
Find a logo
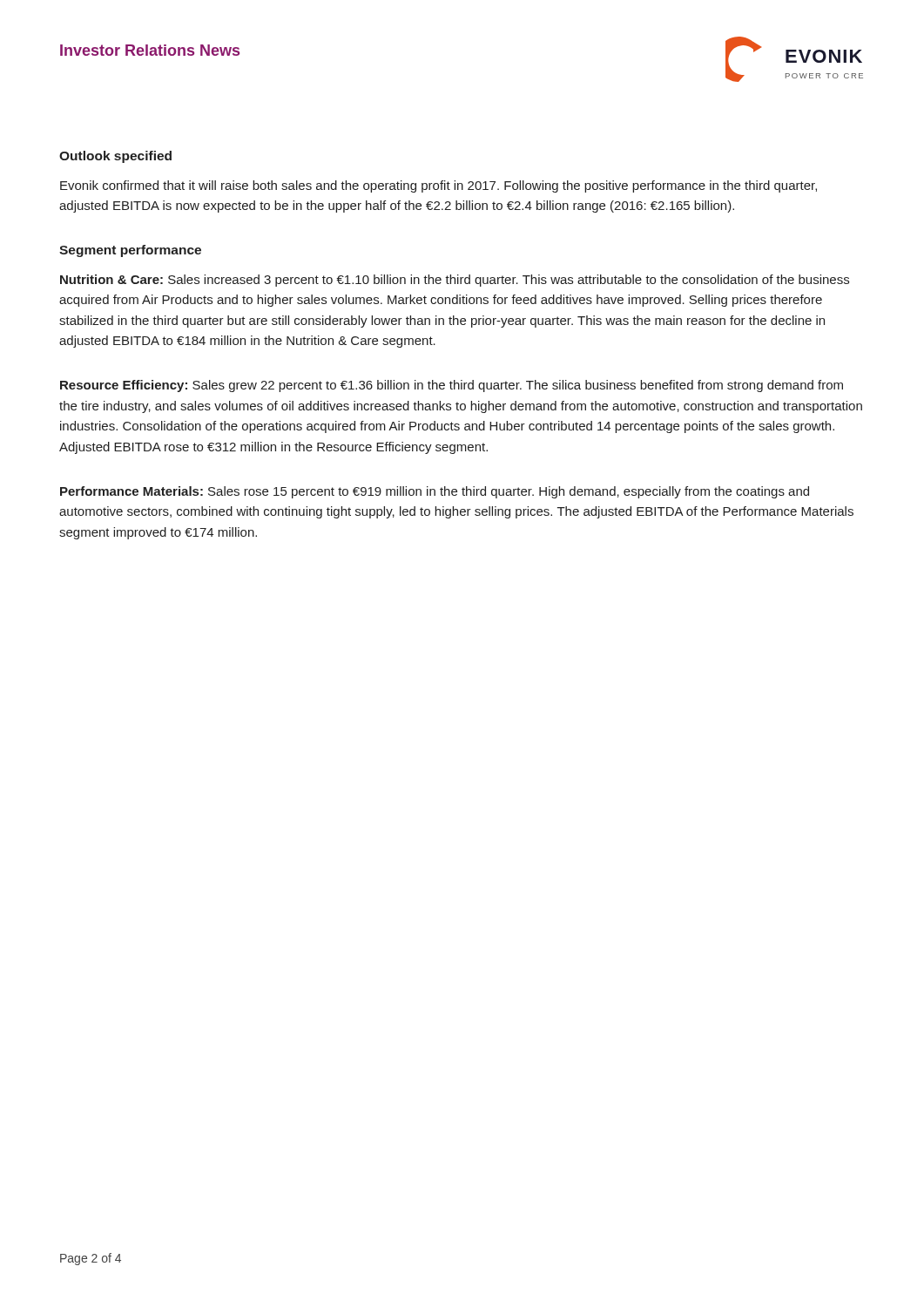pyautogui.click(x=795, y=69)
